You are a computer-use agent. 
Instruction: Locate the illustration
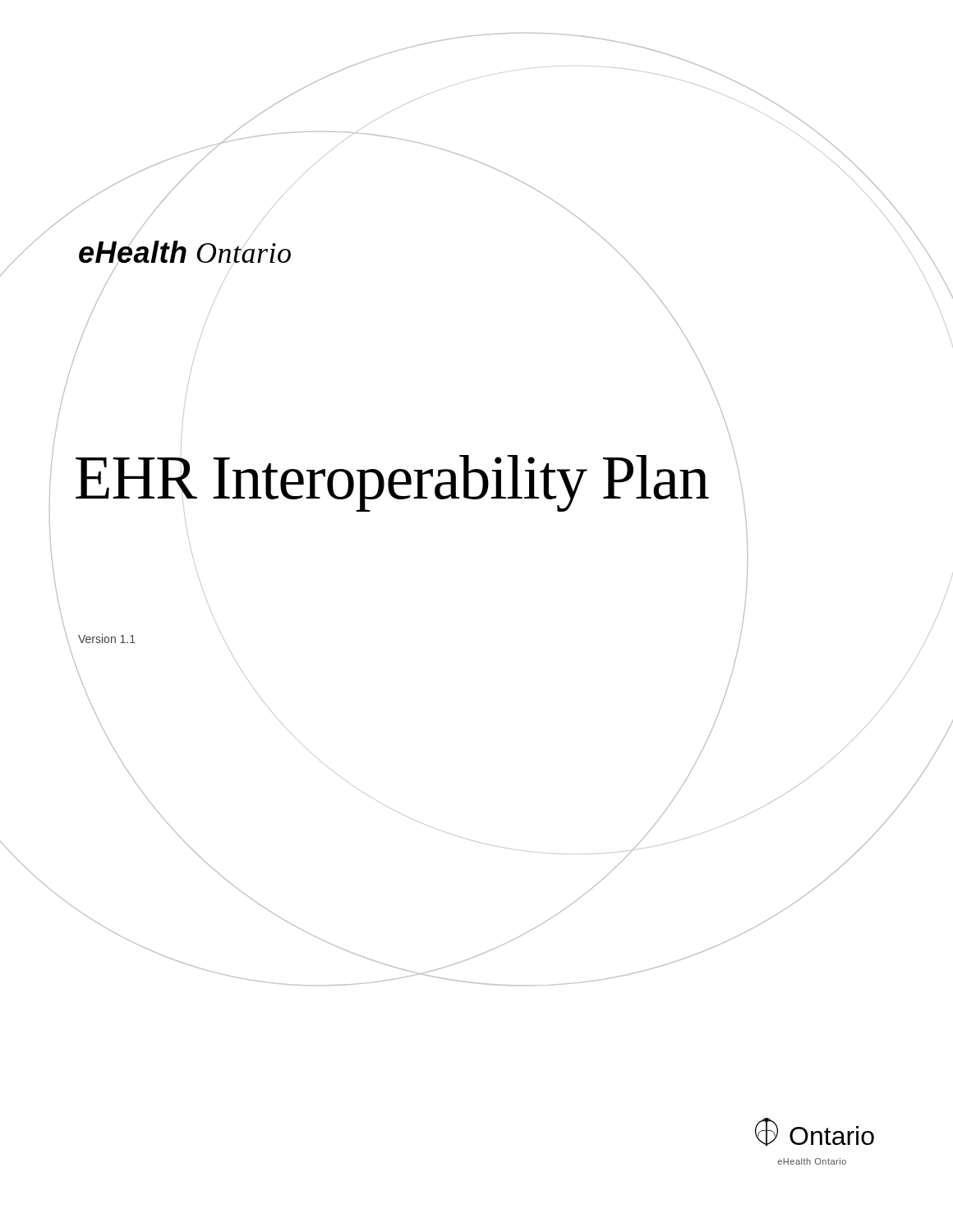(x=476, y=616)
